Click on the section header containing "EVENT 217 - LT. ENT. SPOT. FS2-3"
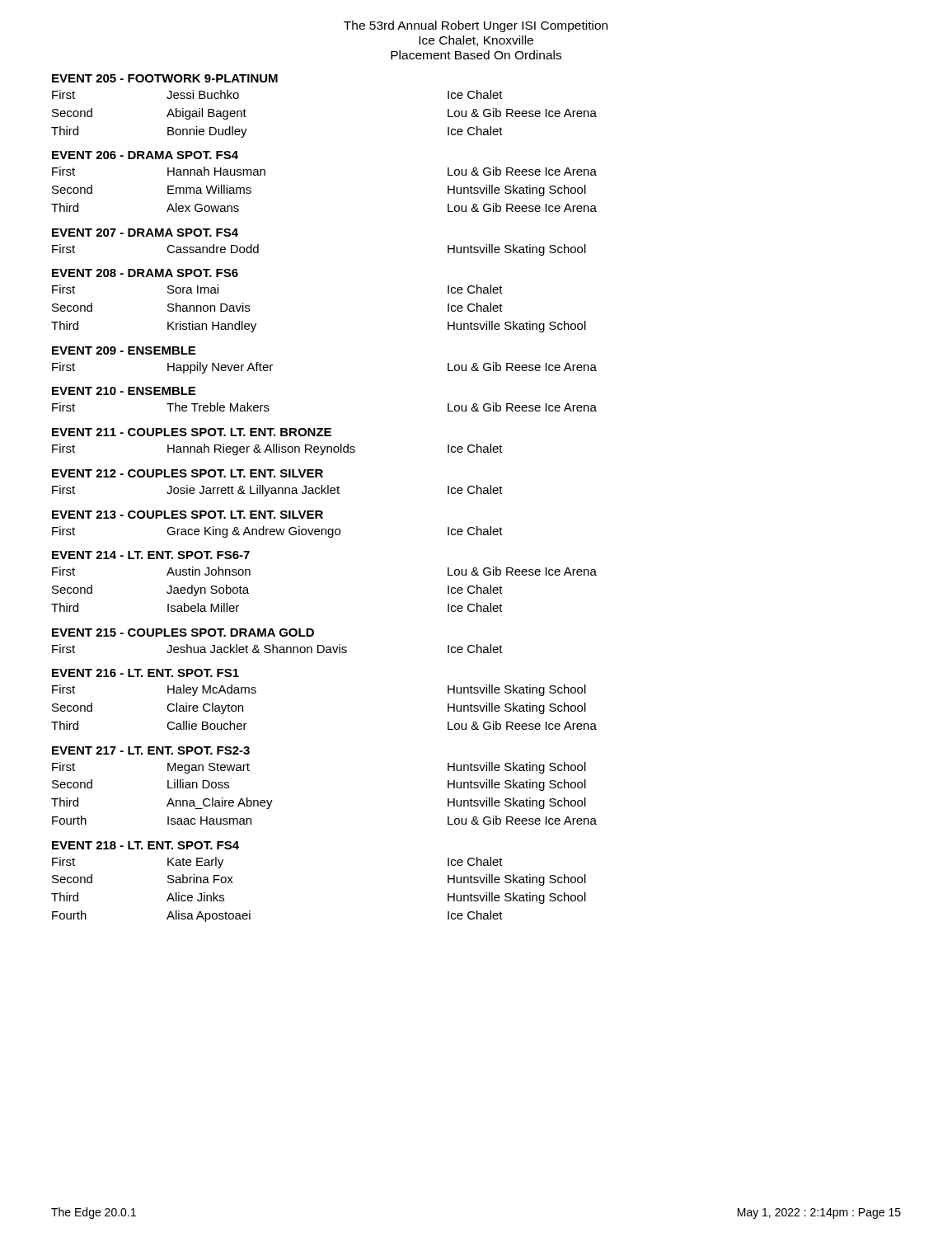The width and height of the screenshot is (952, 1237). pyautogui.click(x=151, y=750)
